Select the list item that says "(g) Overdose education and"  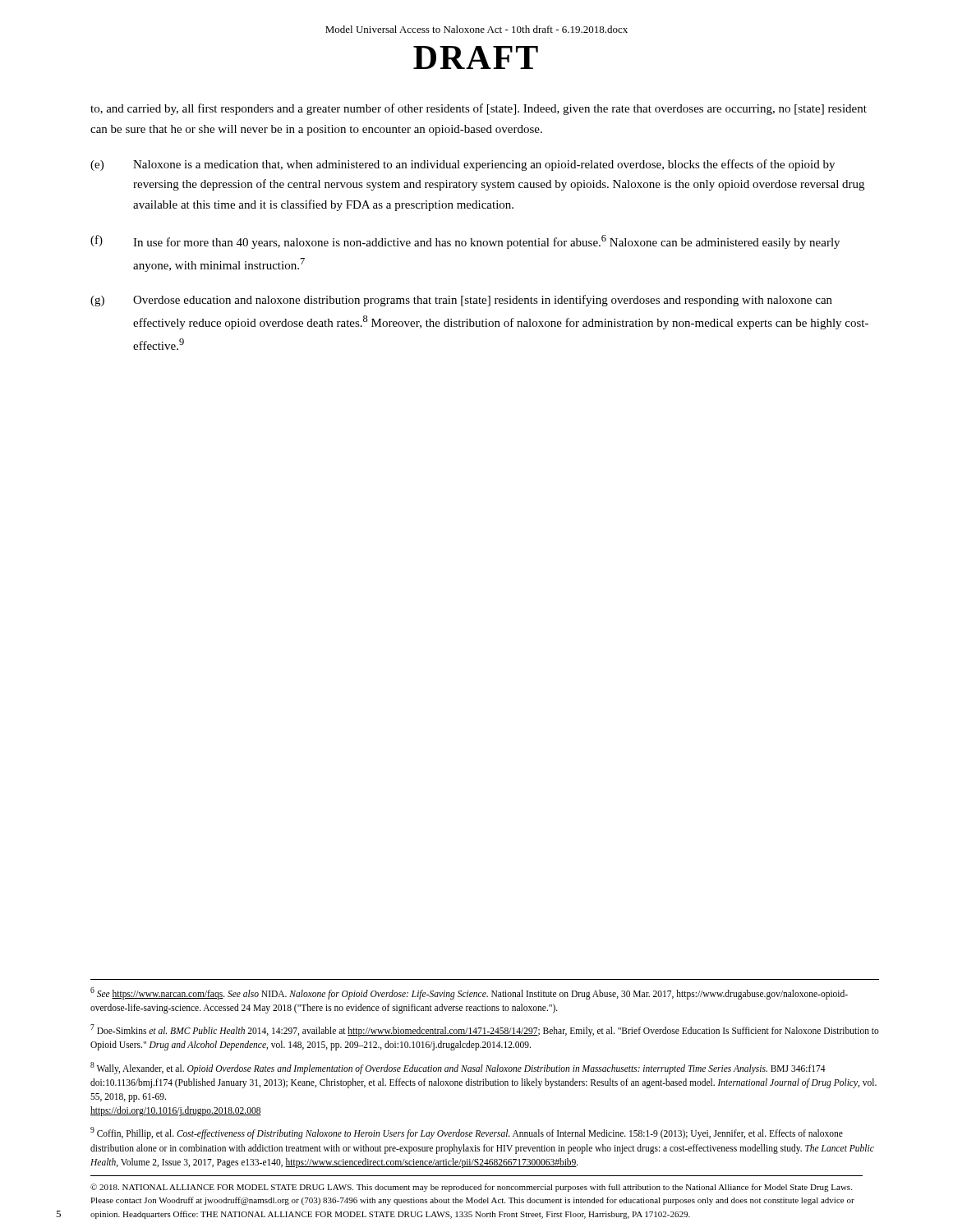point(485,323)
